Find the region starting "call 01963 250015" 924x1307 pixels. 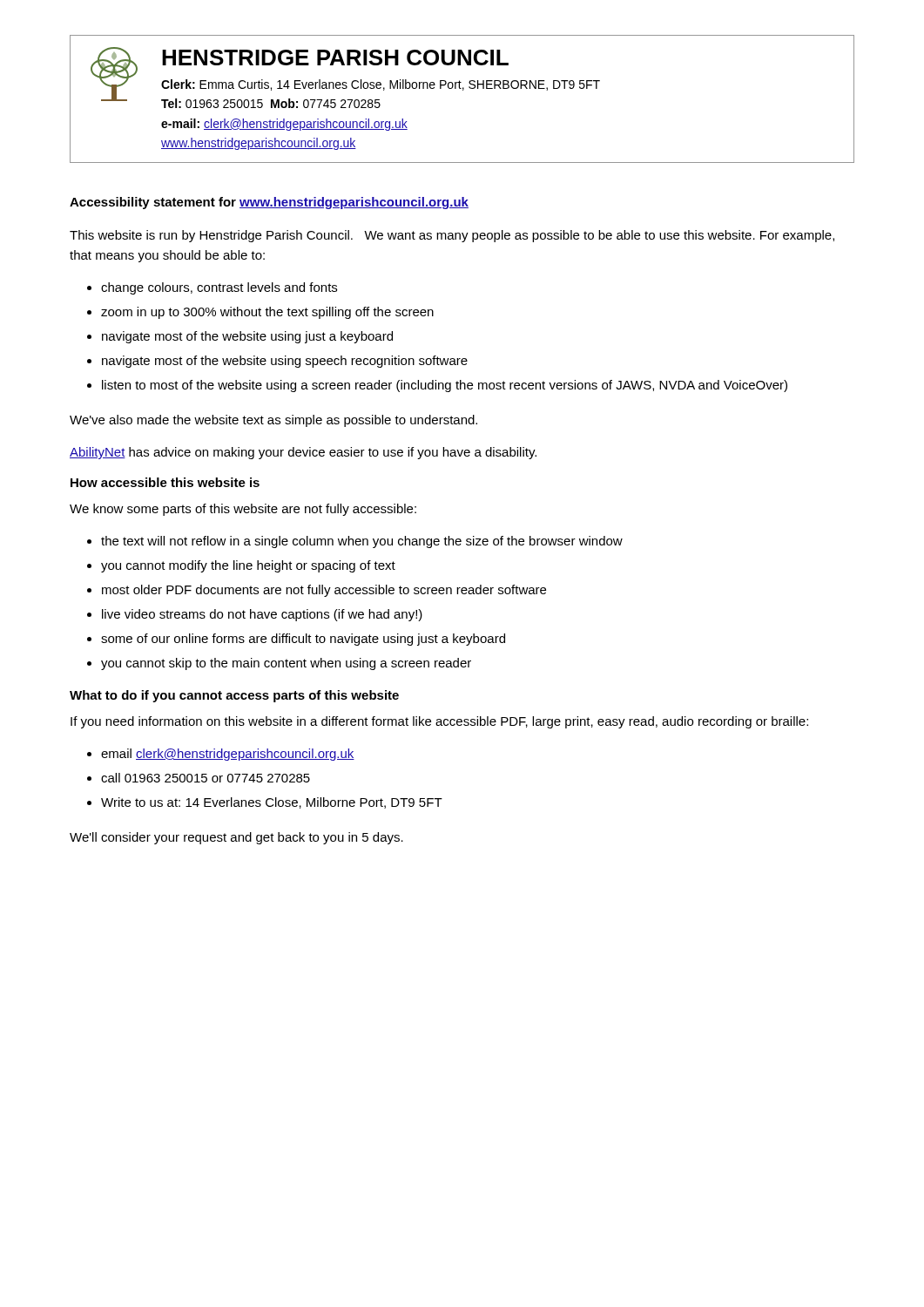pos(206,778)
